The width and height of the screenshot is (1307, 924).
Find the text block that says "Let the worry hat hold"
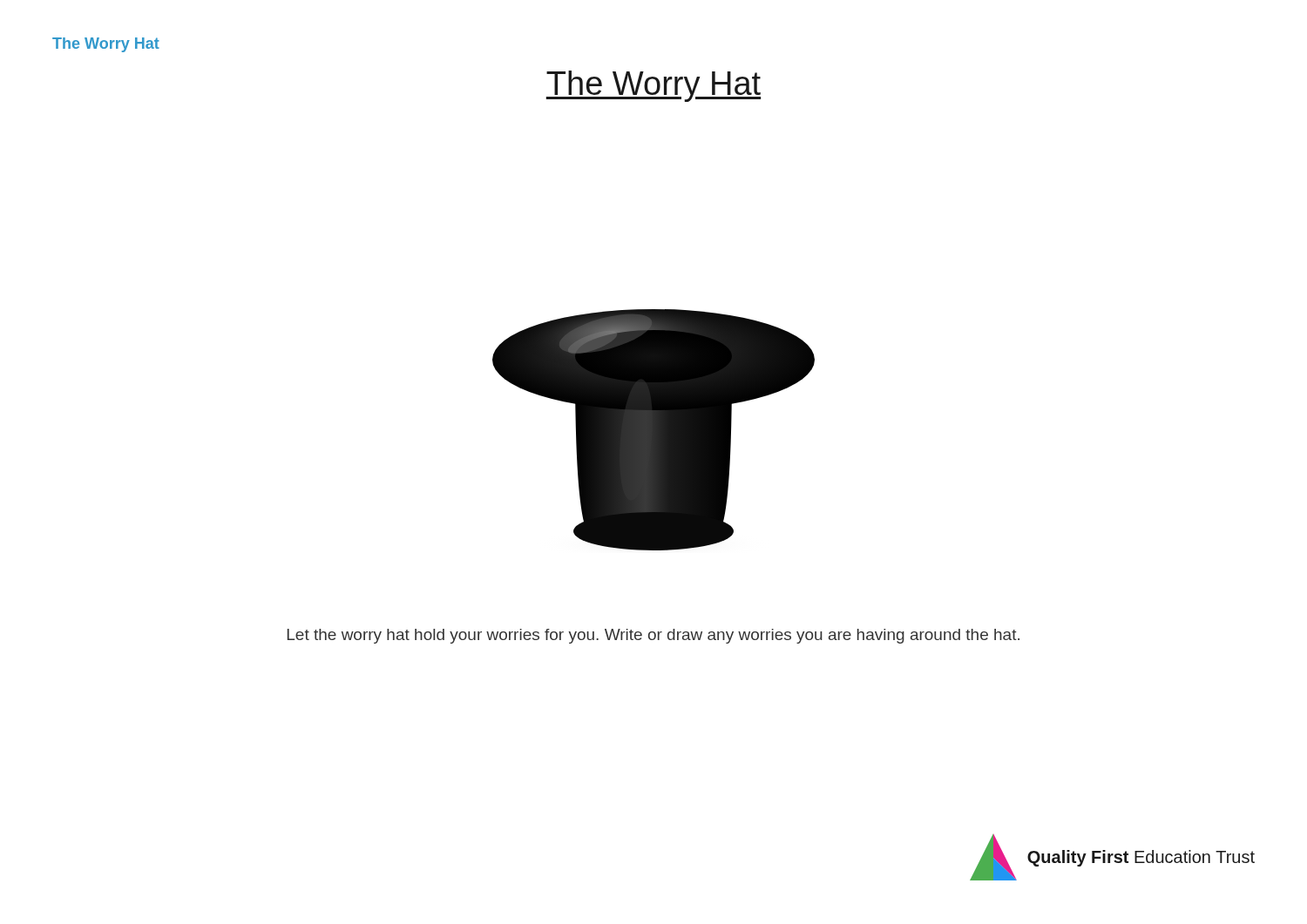653,634
